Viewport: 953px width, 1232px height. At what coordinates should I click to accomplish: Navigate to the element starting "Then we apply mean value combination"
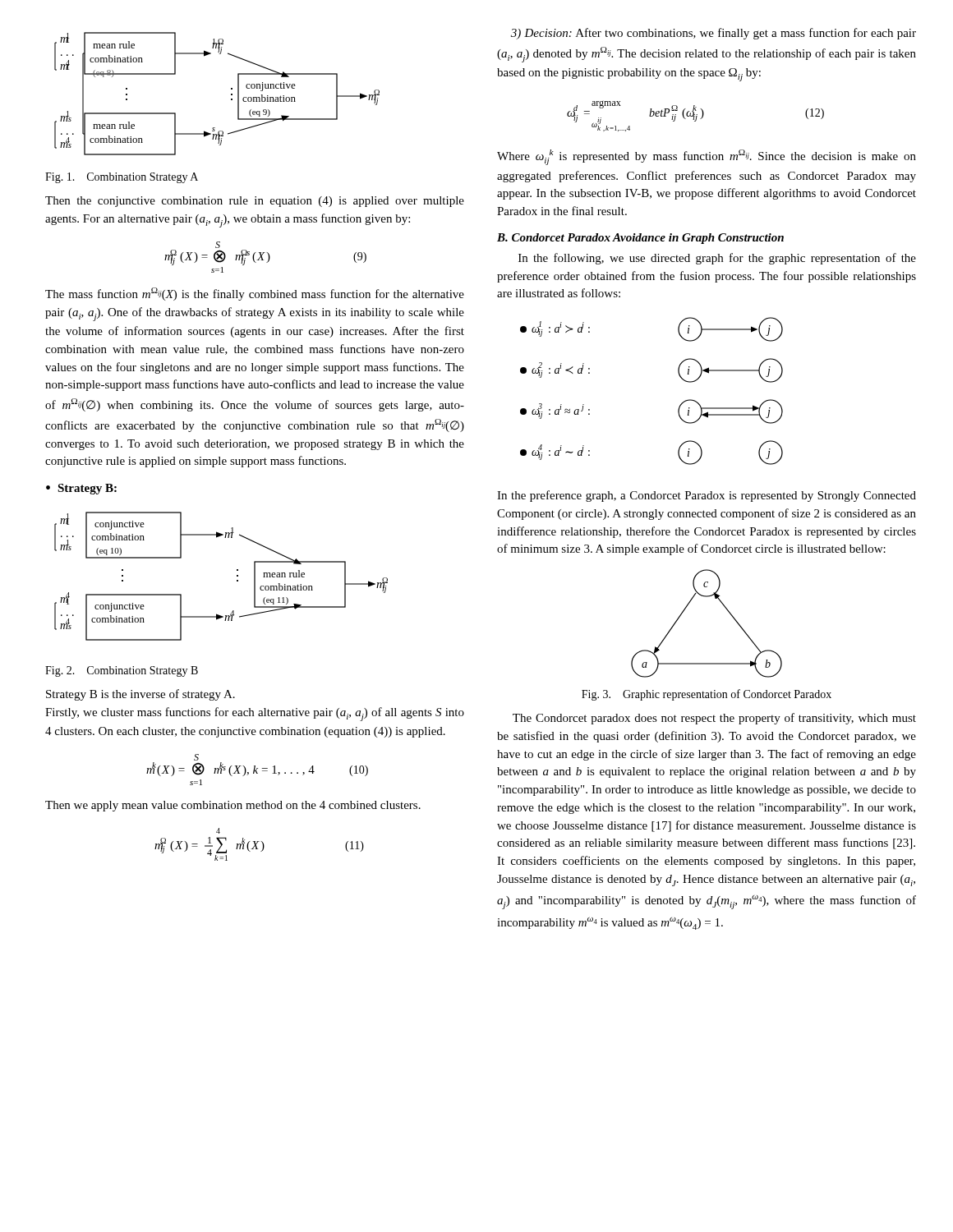click(255, 806)
